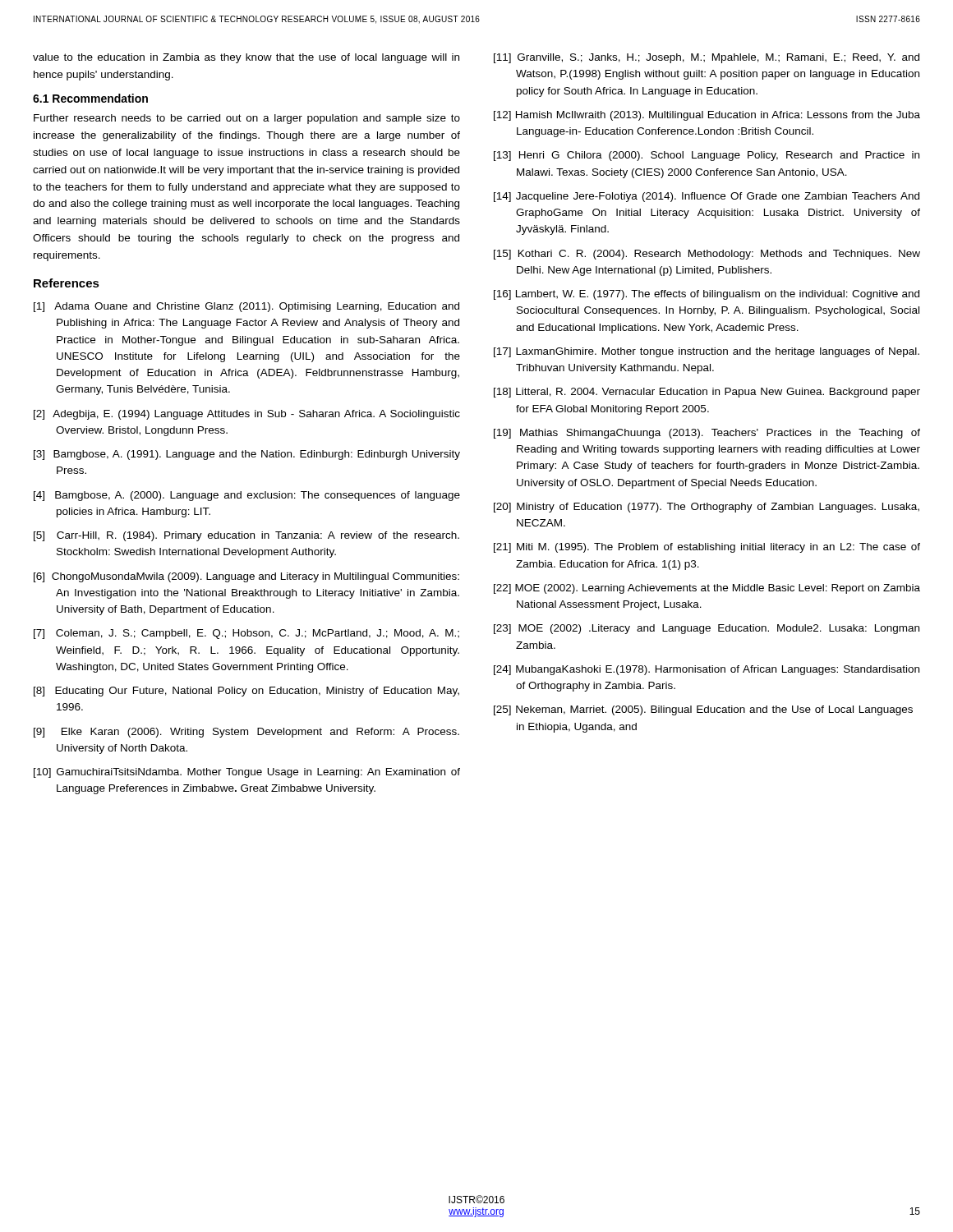Locate the block of text that opens with "[17] LaxmanGhimire. Mother tongue instruction"

[707, 359]
